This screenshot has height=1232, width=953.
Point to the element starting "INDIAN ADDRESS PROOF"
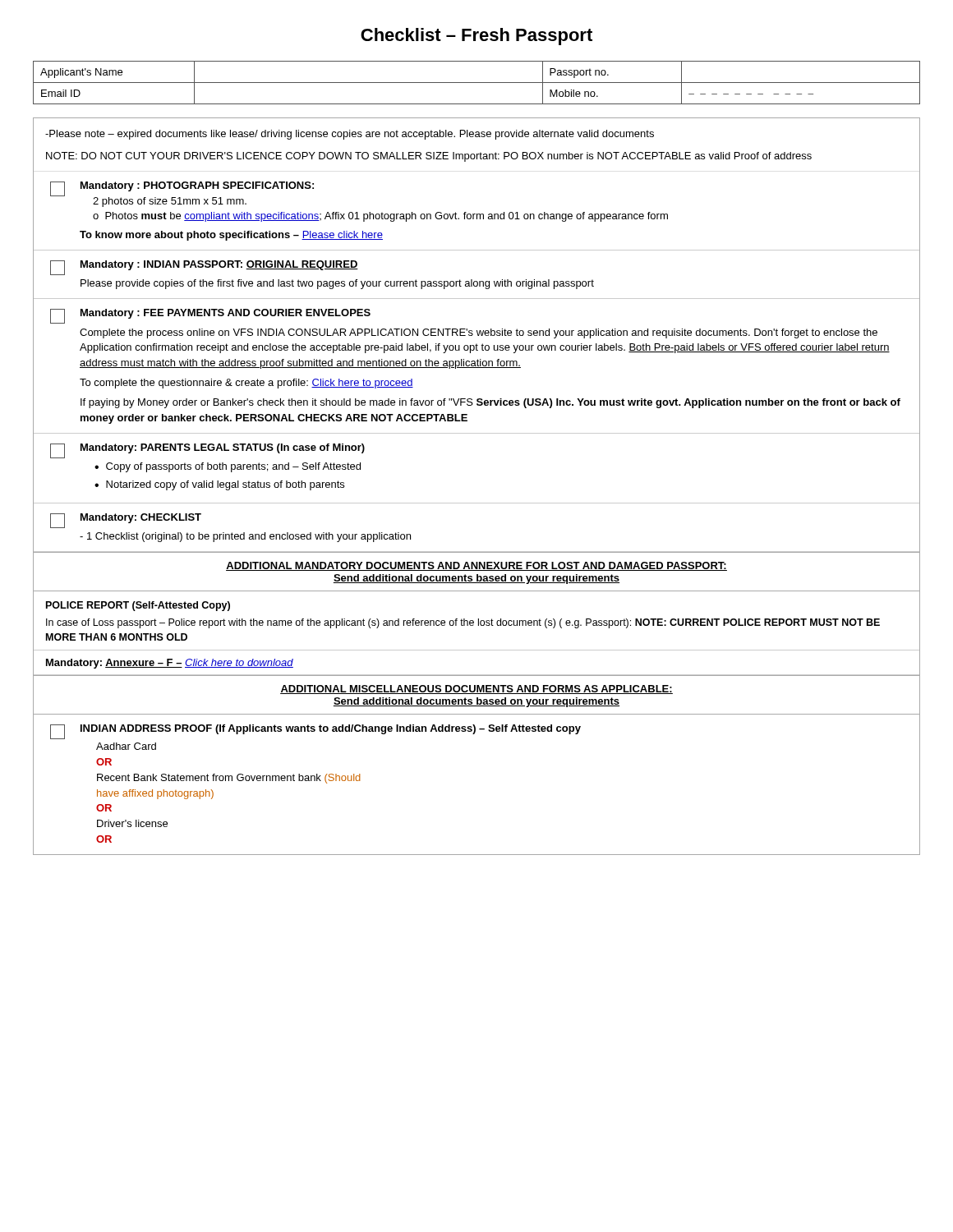(476, 784)
